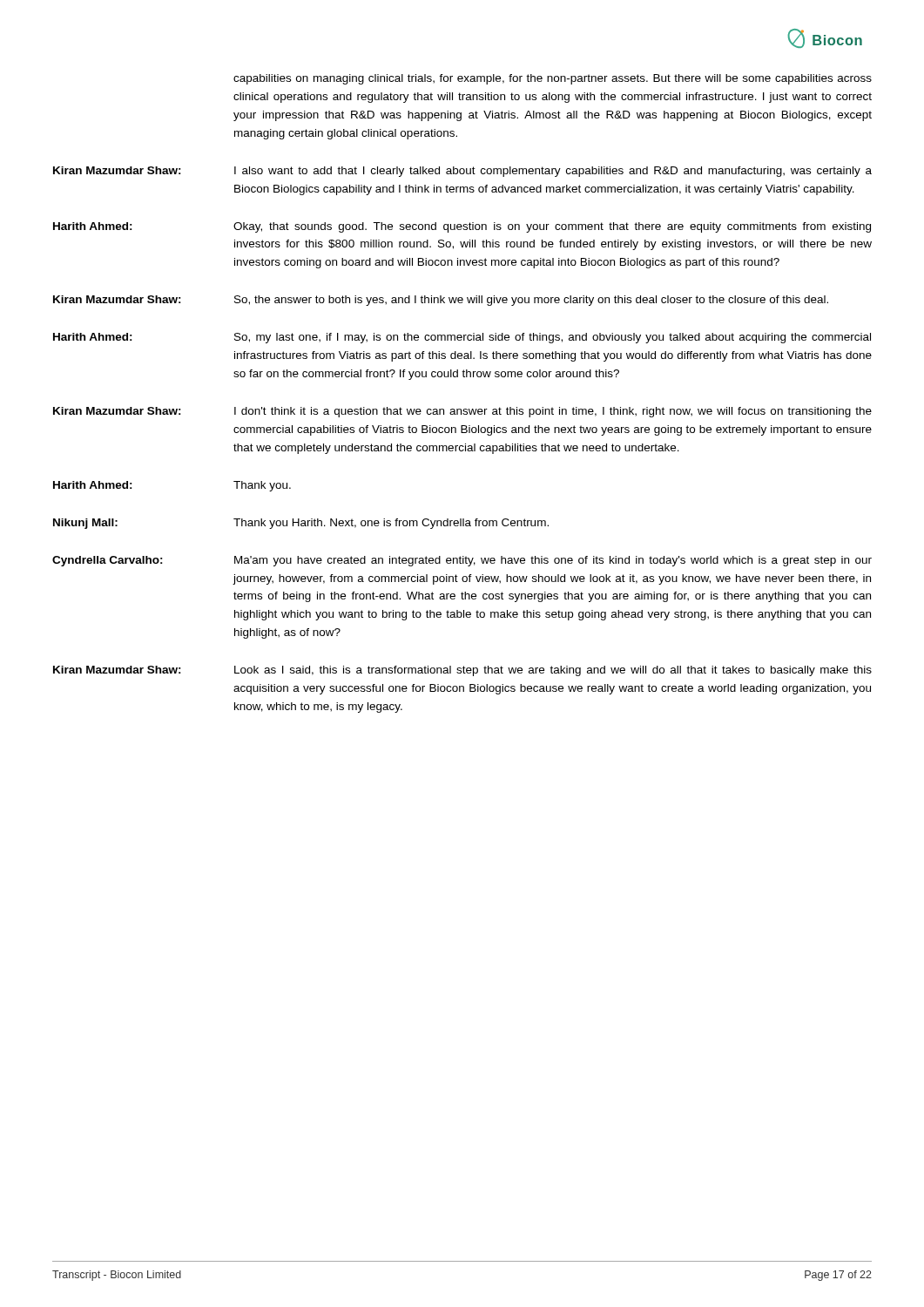The width and height of the screenshot is (924, 1307).
Task: Select the block starting "Kiran Mazumdar Shaw: Look as I said,"
Action: (x=462, y=689)
